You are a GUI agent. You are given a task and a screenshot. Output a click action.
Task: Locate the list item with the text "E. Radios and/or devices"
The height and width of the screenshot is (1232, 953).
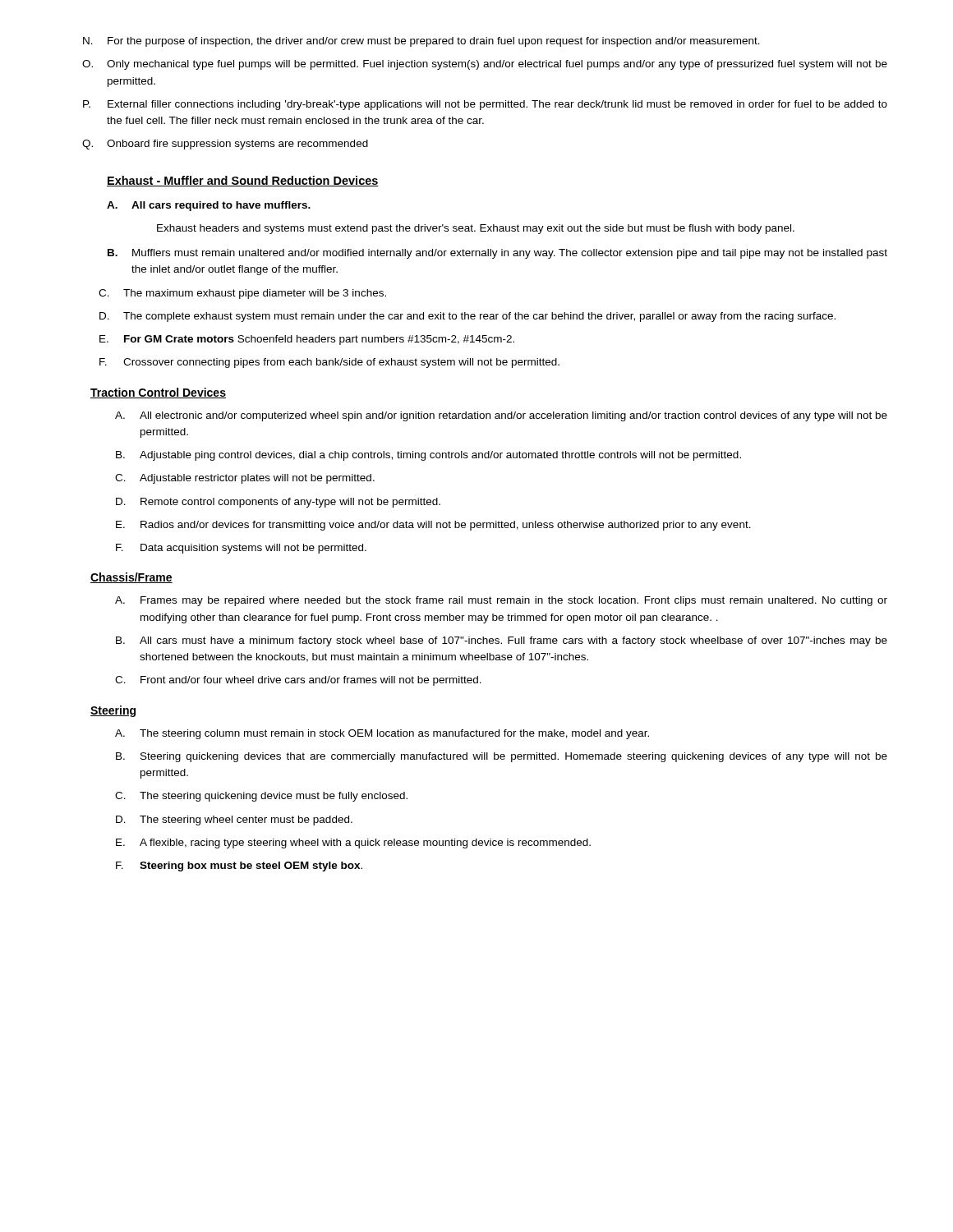pyautogui.click(x=501, y=525)
